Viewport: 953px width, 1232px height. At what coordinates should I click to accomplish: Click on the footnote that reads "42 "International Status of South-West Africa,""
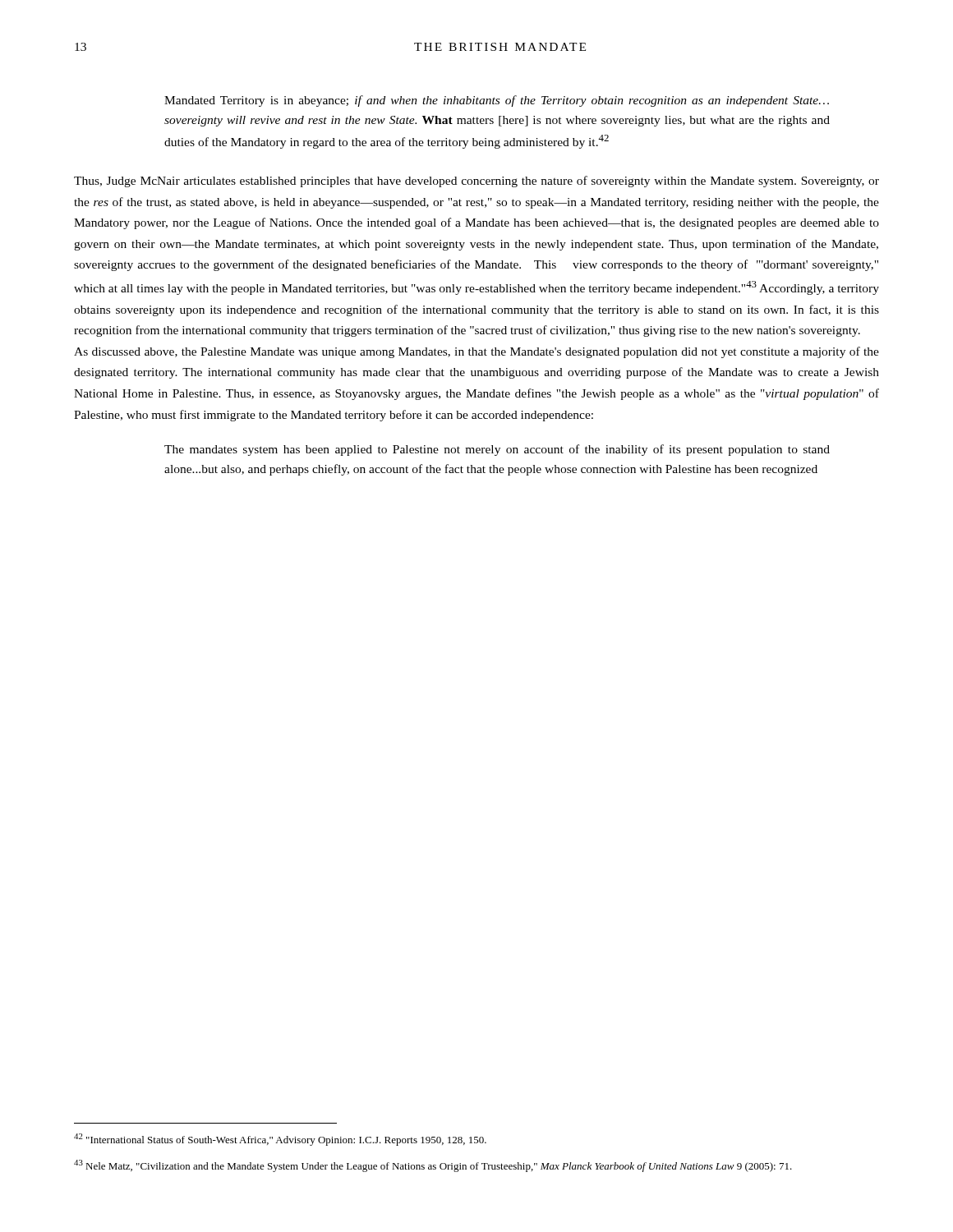476,1139
